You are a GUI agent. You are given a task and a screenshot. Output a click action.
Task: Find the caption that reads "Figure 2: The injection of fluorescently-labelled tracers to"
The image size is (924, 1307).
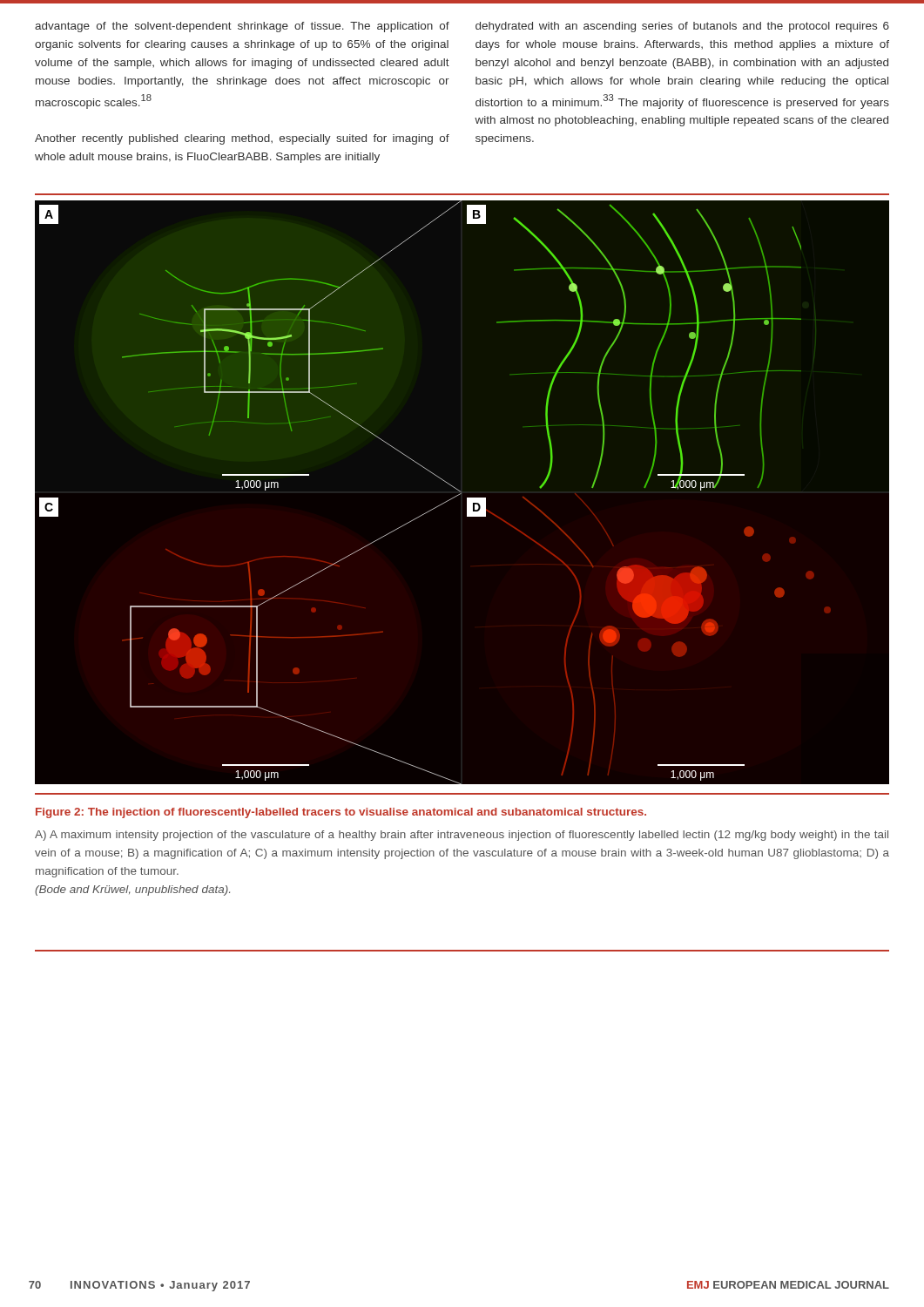[462, 851]
